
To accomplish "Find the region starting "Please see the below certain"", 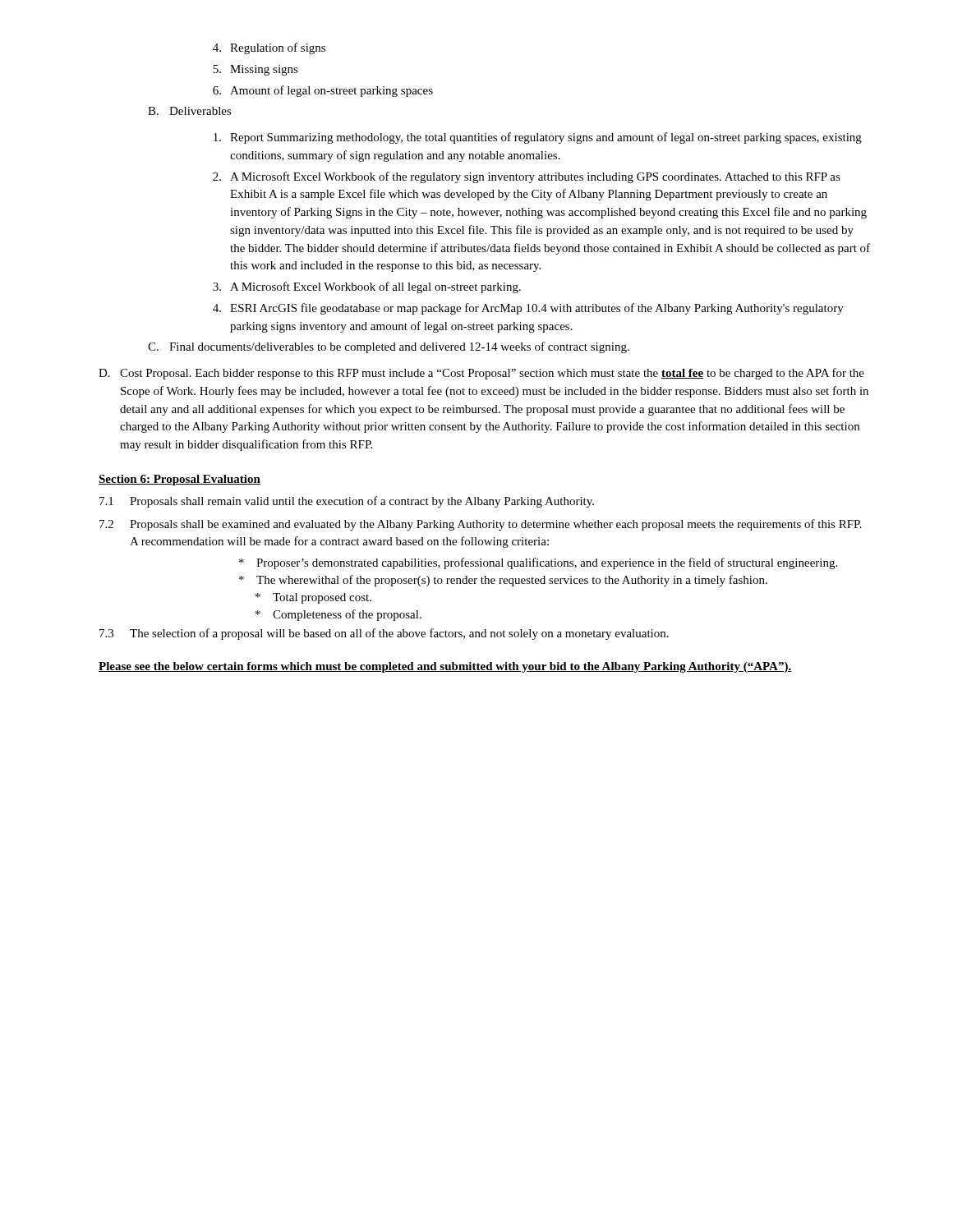I will 445,666.
